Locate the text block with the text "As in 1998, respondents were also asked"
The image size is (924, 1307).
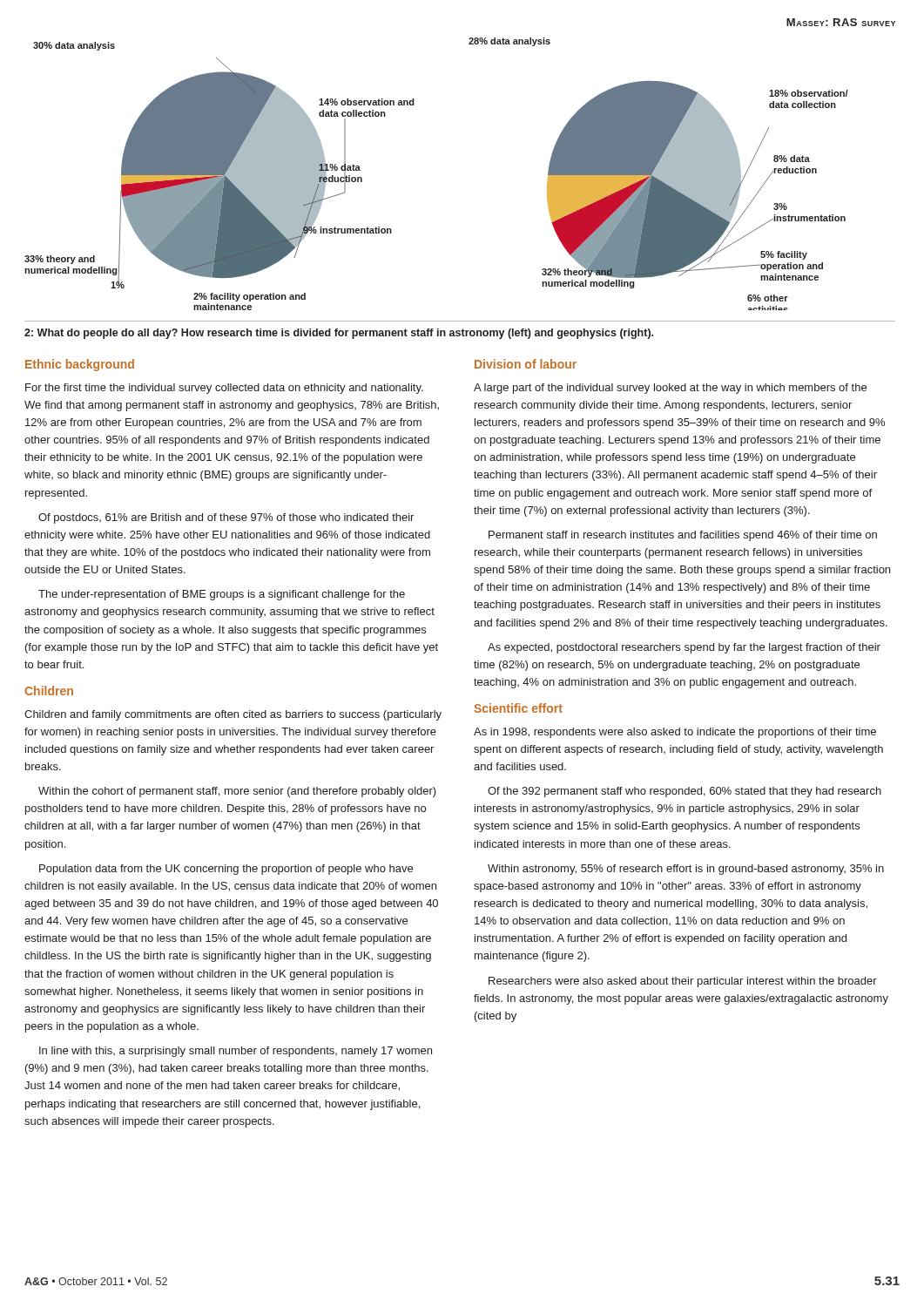(683, 874)
